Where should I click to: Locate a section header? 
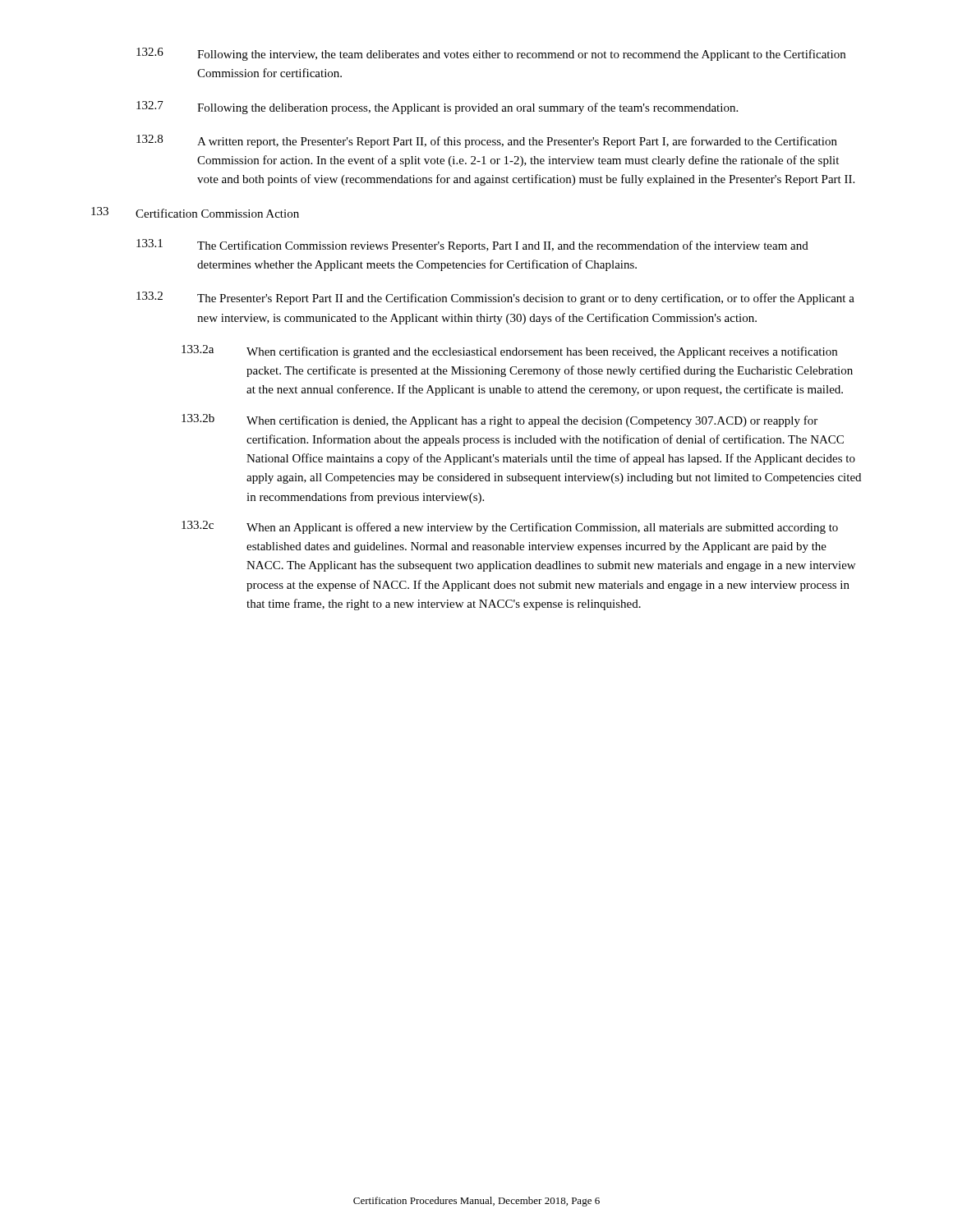476,214
